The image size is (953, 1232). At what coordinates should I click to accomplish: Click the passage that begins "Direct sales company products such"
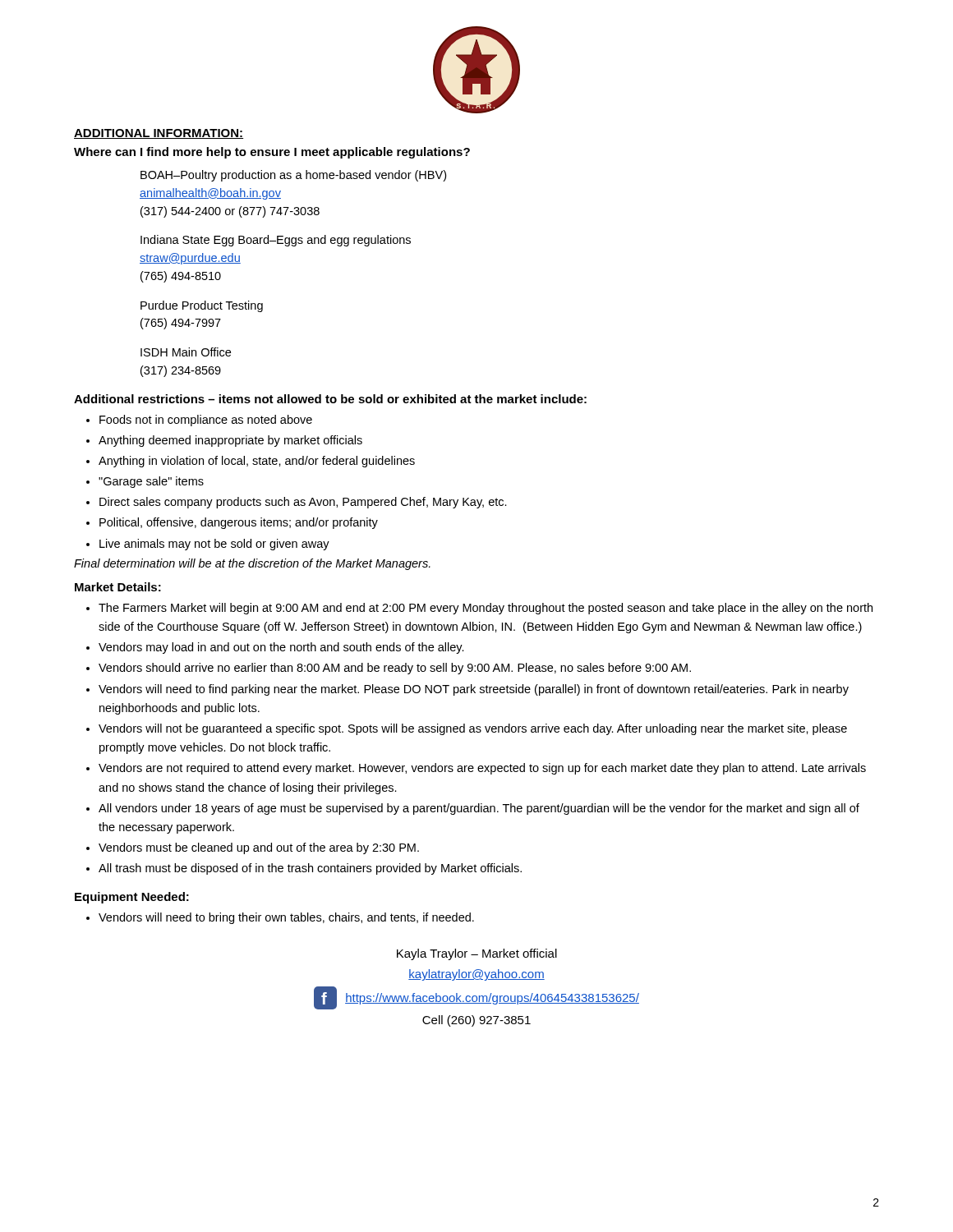click(x=303, y=502)
